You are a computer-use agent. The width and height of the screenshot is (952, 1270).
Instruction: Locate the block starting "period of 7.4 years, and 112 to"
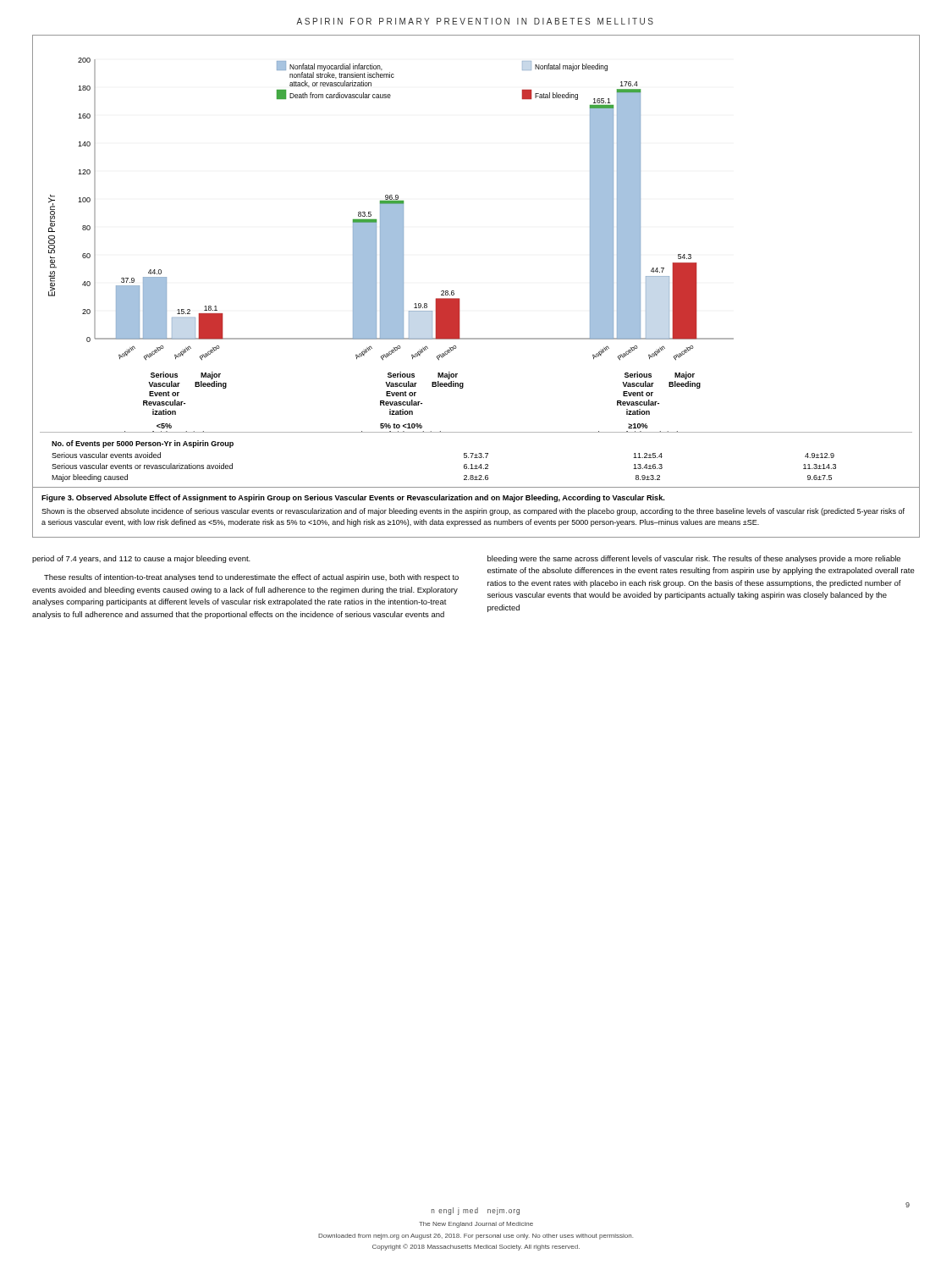point(476,587)
